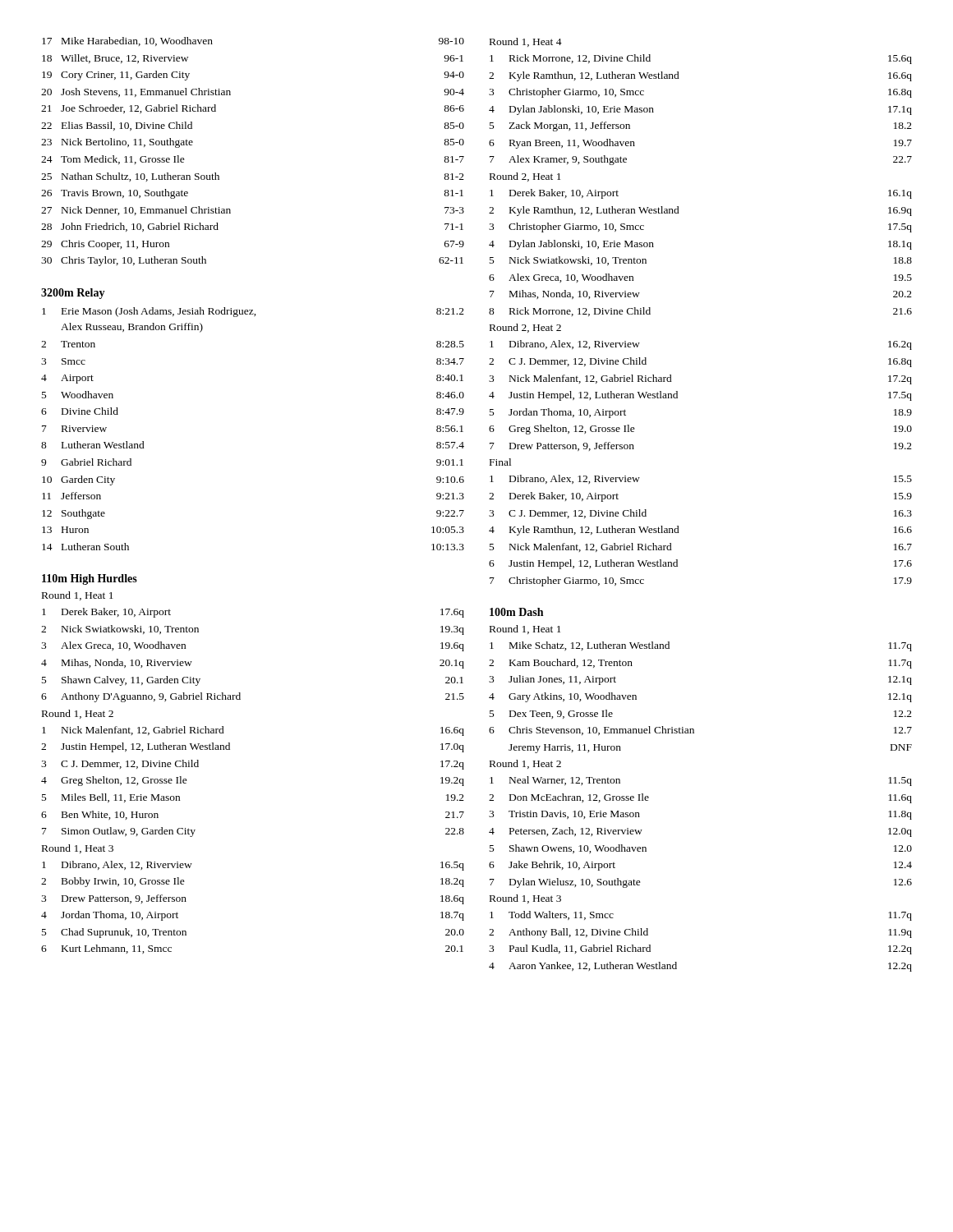Find the list item containing "3Paul Kudla, 11, Gabriel Richard12.2q"

(x=585, y=949)
